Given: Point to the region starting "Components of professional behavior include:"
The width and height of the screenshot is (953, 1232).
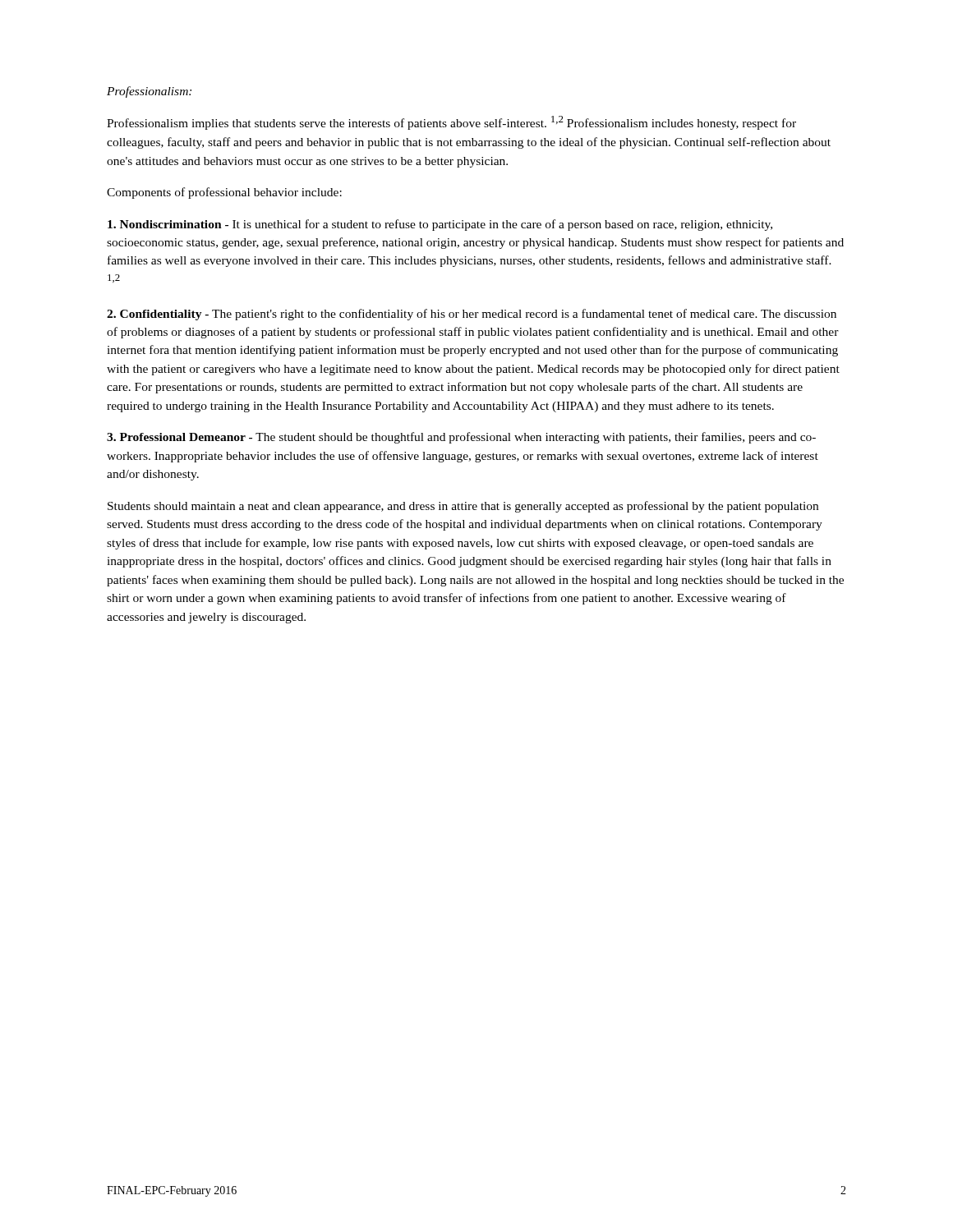Looking at the screenshot, I should 225,192.
